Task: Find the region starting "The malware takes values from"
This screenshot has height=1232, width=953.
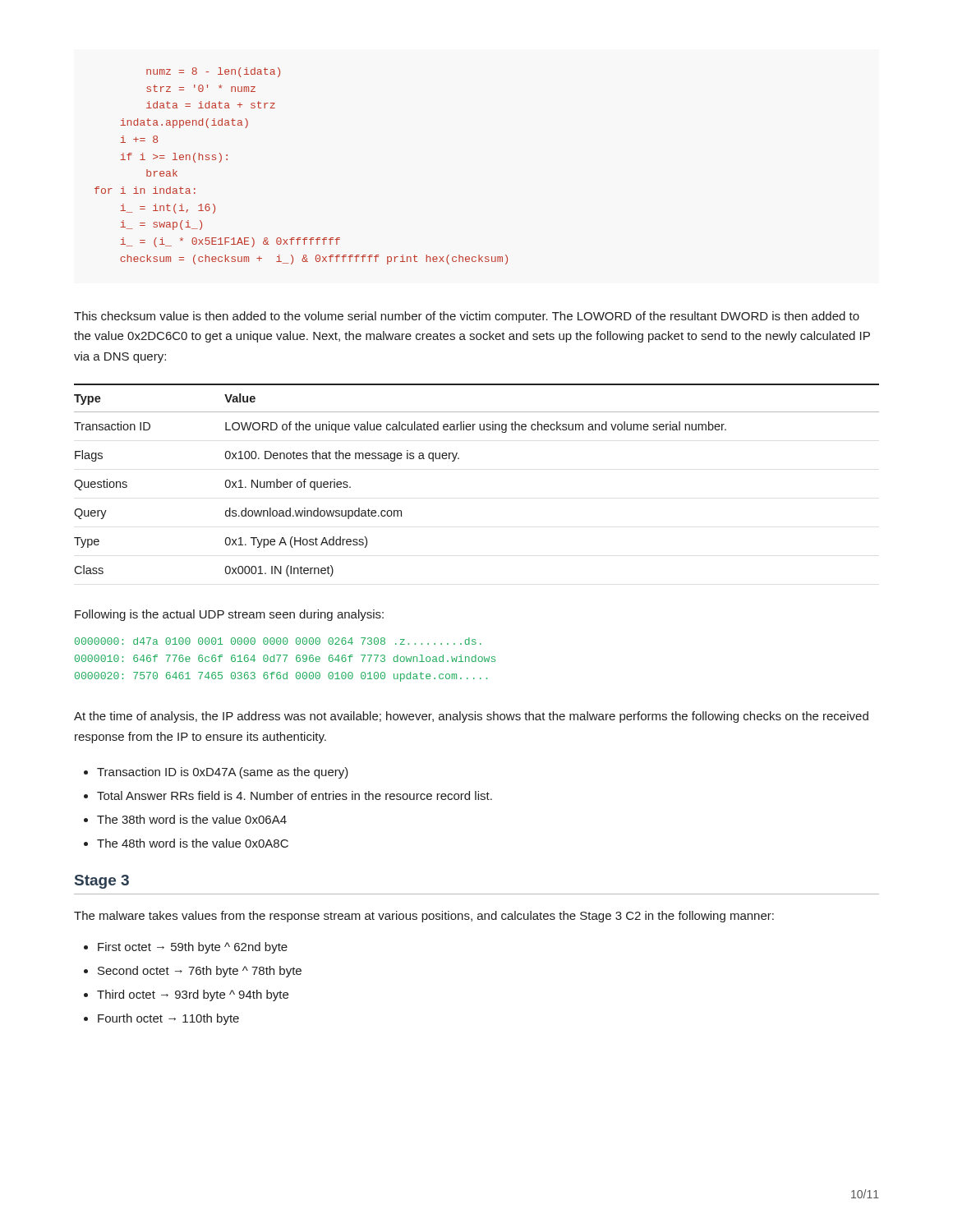Action: 424,915
